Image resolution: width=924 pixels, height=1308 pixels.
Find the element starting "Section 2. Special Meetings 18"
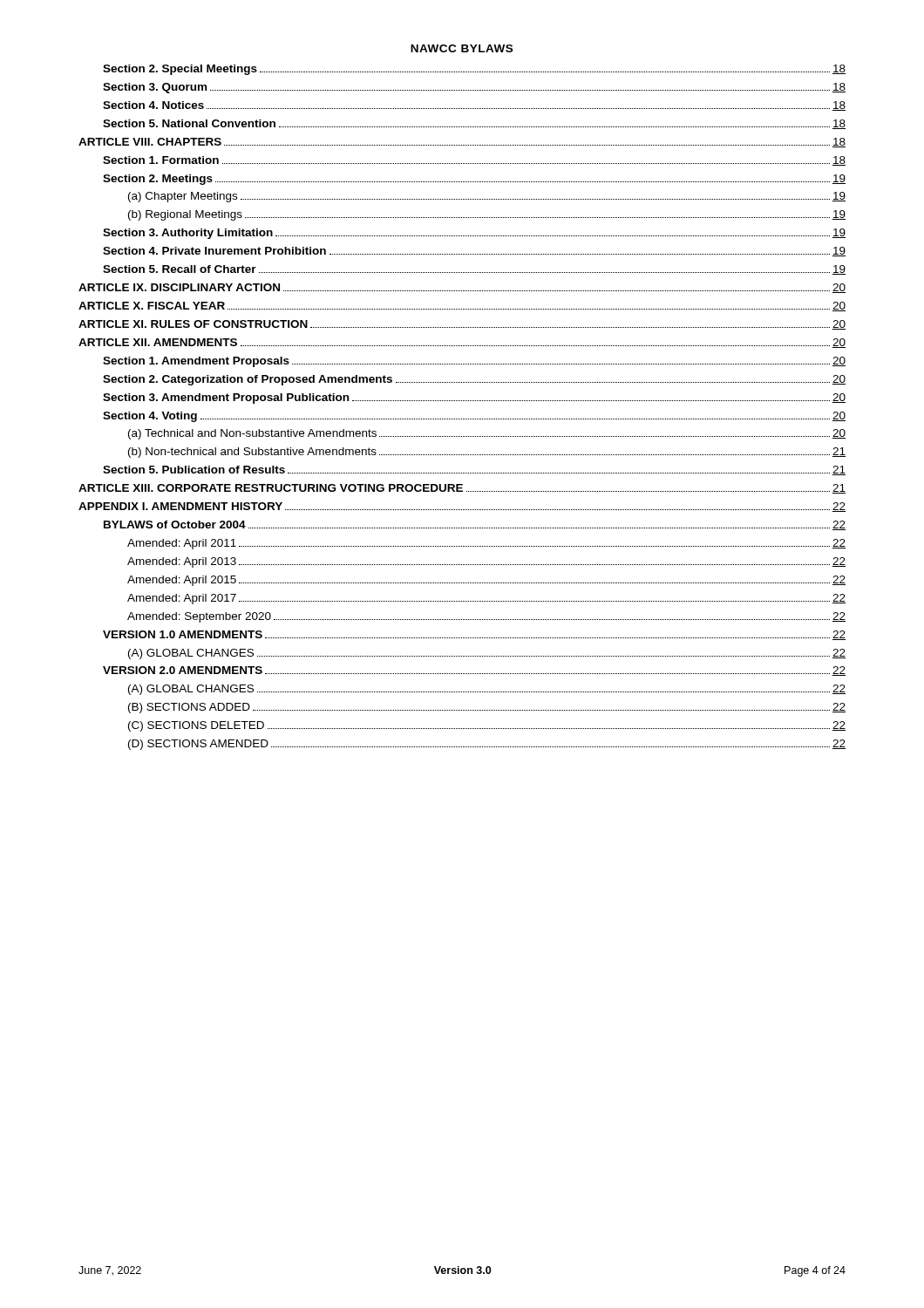point(474,69)
